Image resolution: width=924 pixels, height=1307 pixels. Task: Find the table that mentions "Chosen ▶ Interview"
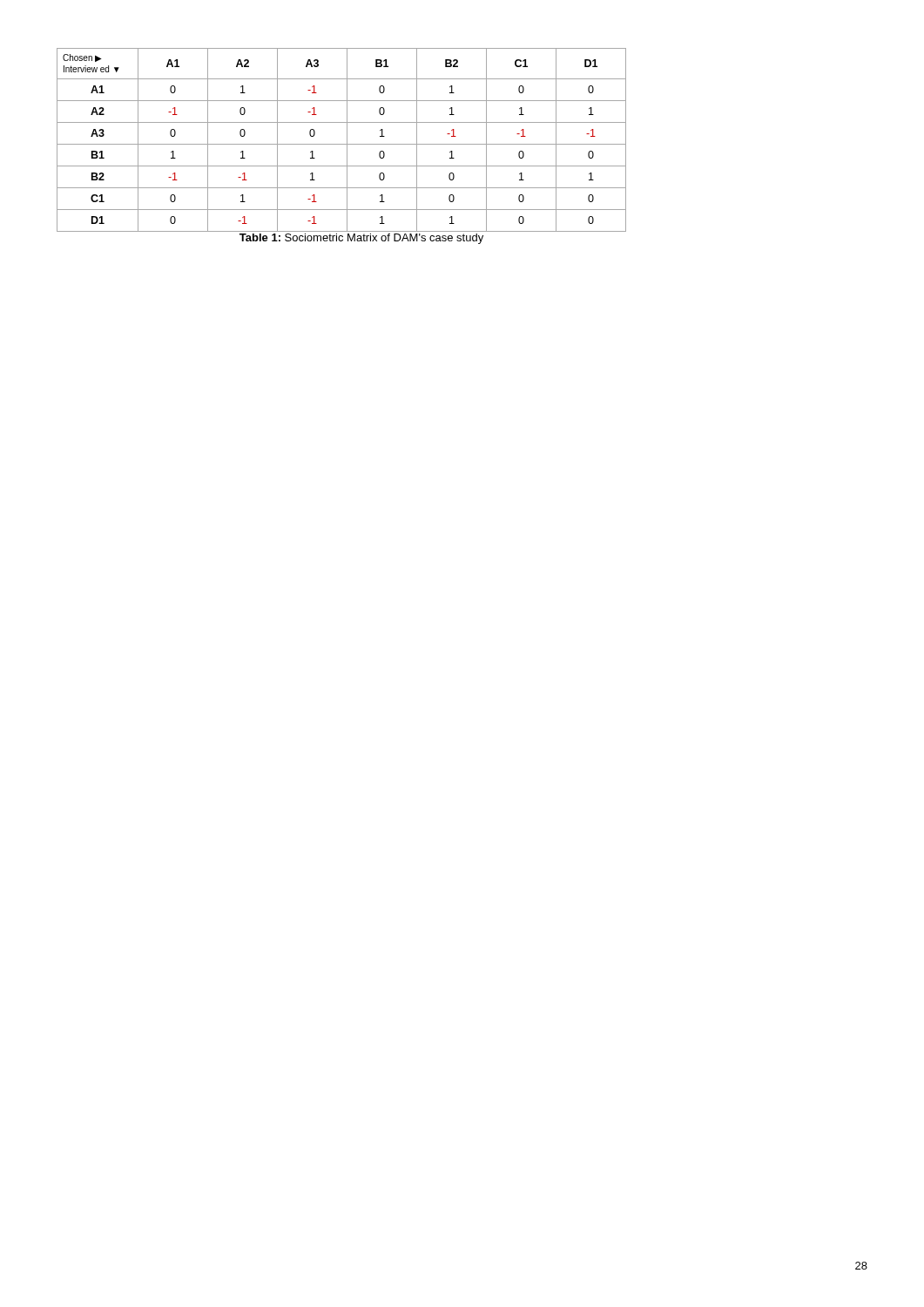click(361, 140)
